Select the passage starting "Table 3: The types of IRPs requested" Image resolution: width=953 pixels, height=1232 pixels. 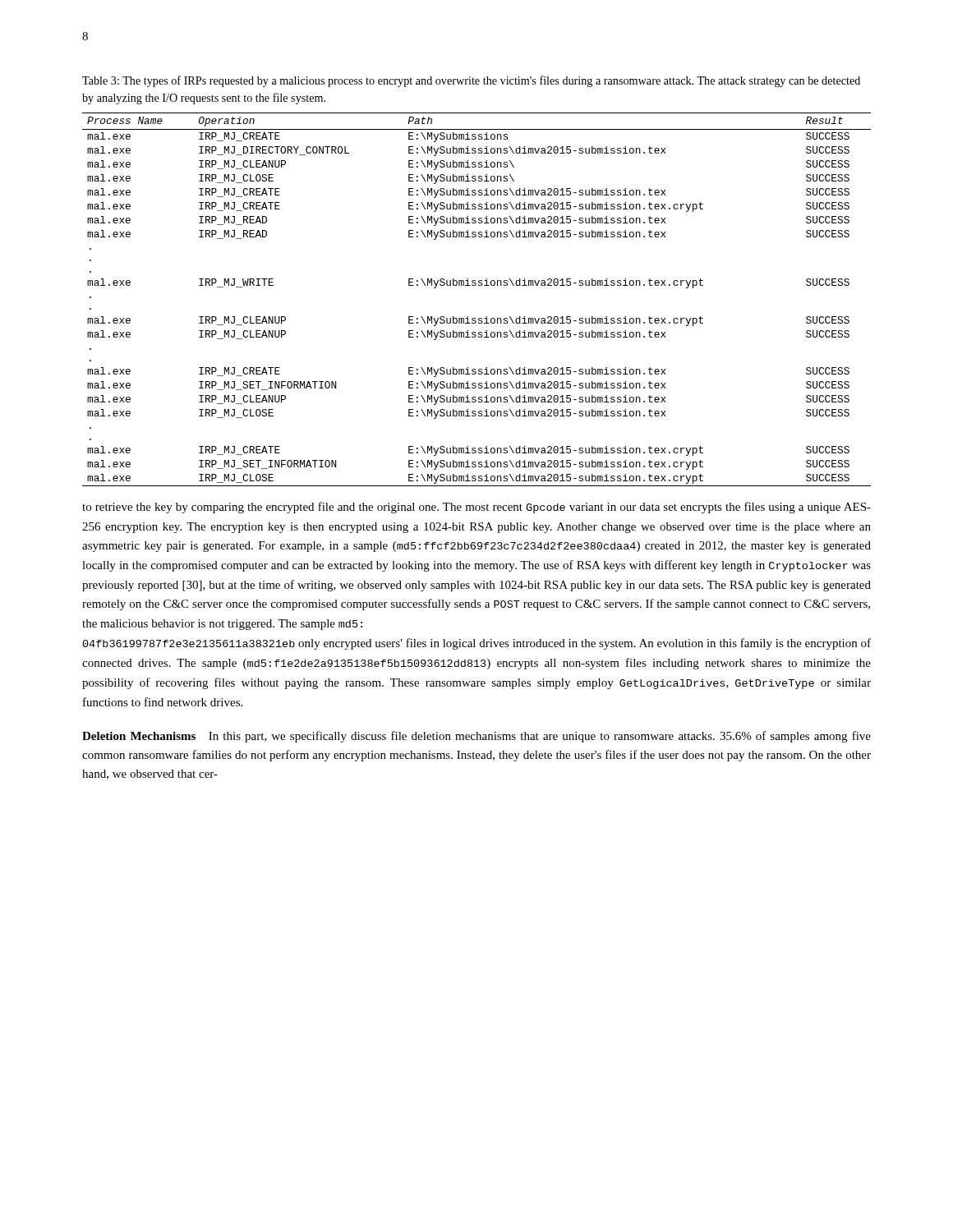tap(471, 89)
